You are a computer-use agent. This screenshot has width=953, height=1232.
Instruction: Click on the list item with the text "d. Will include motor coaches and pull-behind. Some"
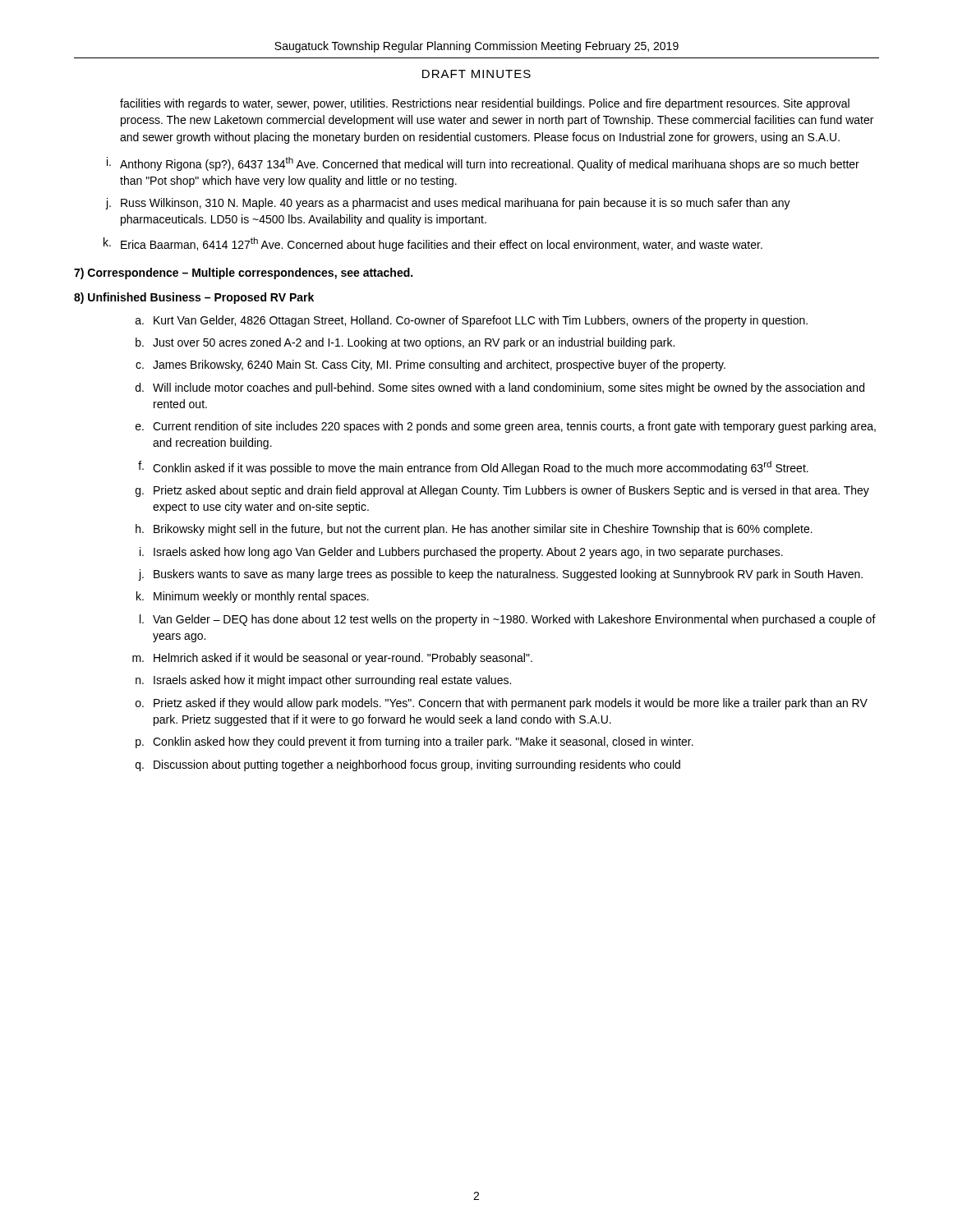tap(500, 396)
